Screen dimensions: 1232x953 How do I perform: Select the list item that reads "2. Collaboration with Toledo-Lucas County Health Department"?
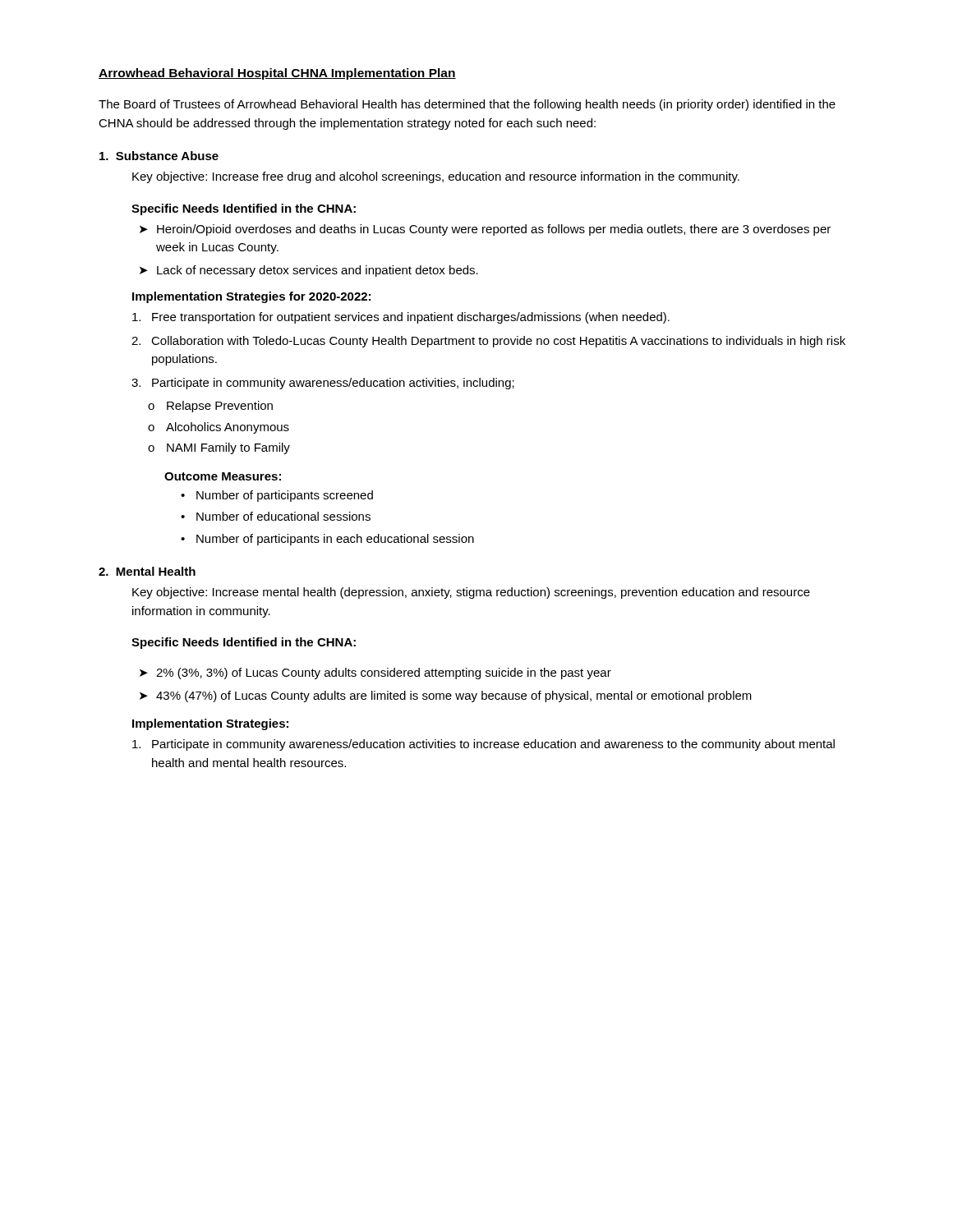click(493, 350)
